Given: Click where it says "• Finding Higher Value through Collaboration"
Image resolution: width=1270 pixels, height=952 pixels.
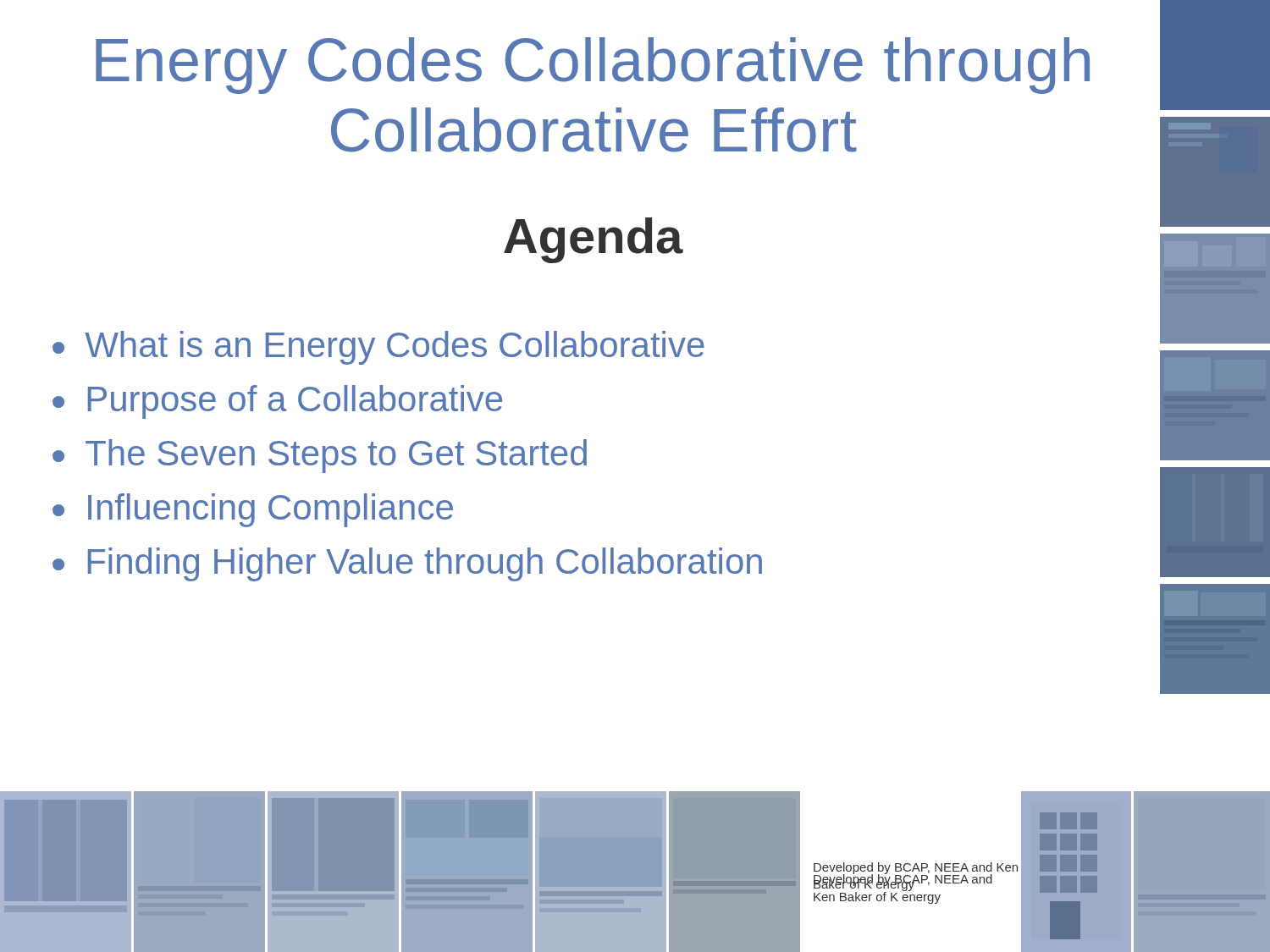Looking at the screenshot, I should point(533,564).
